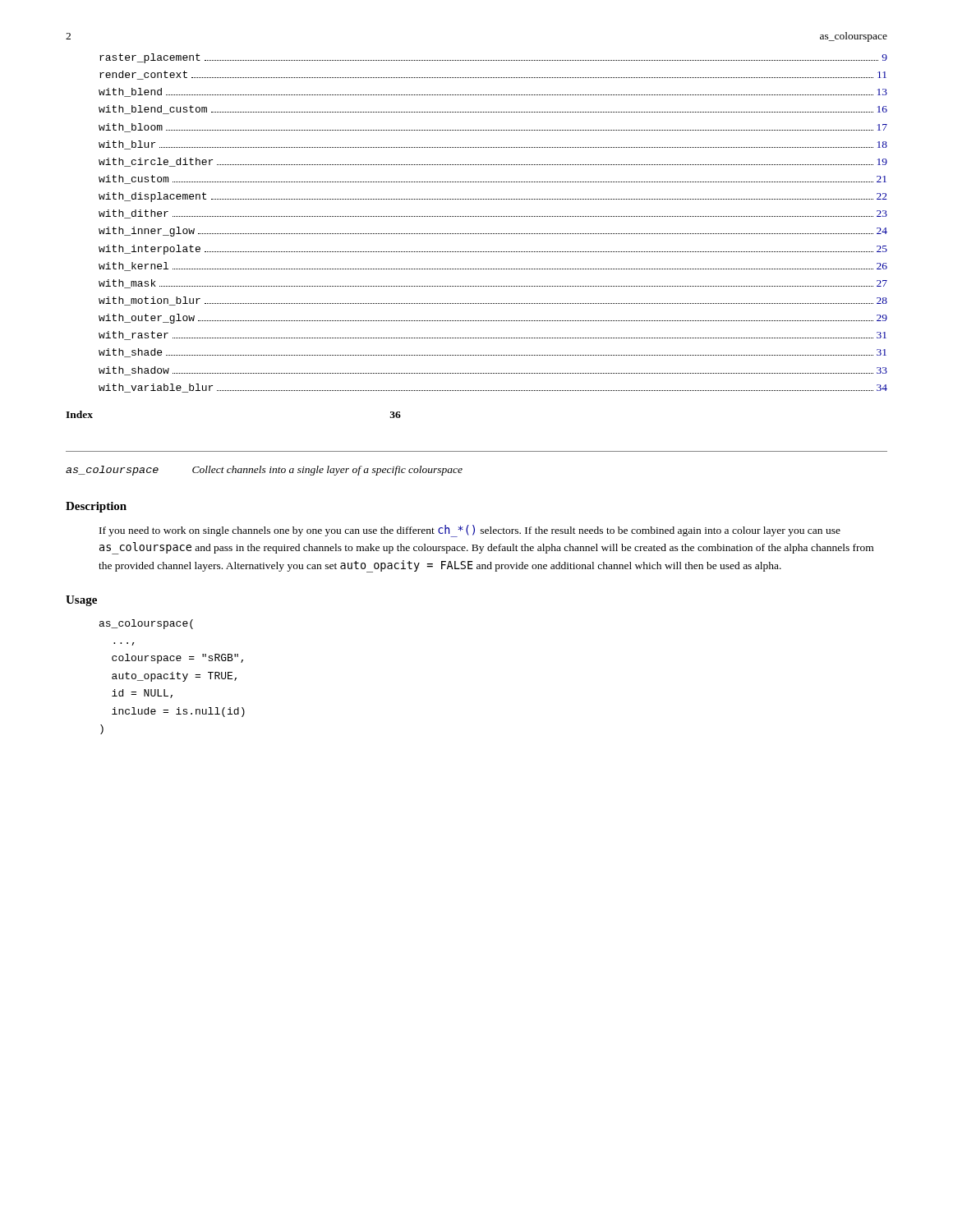Point to the block starting "with_outer_glow 29"
The height and width of the screenshot is (1232, 953).
(x=493, y=318)
